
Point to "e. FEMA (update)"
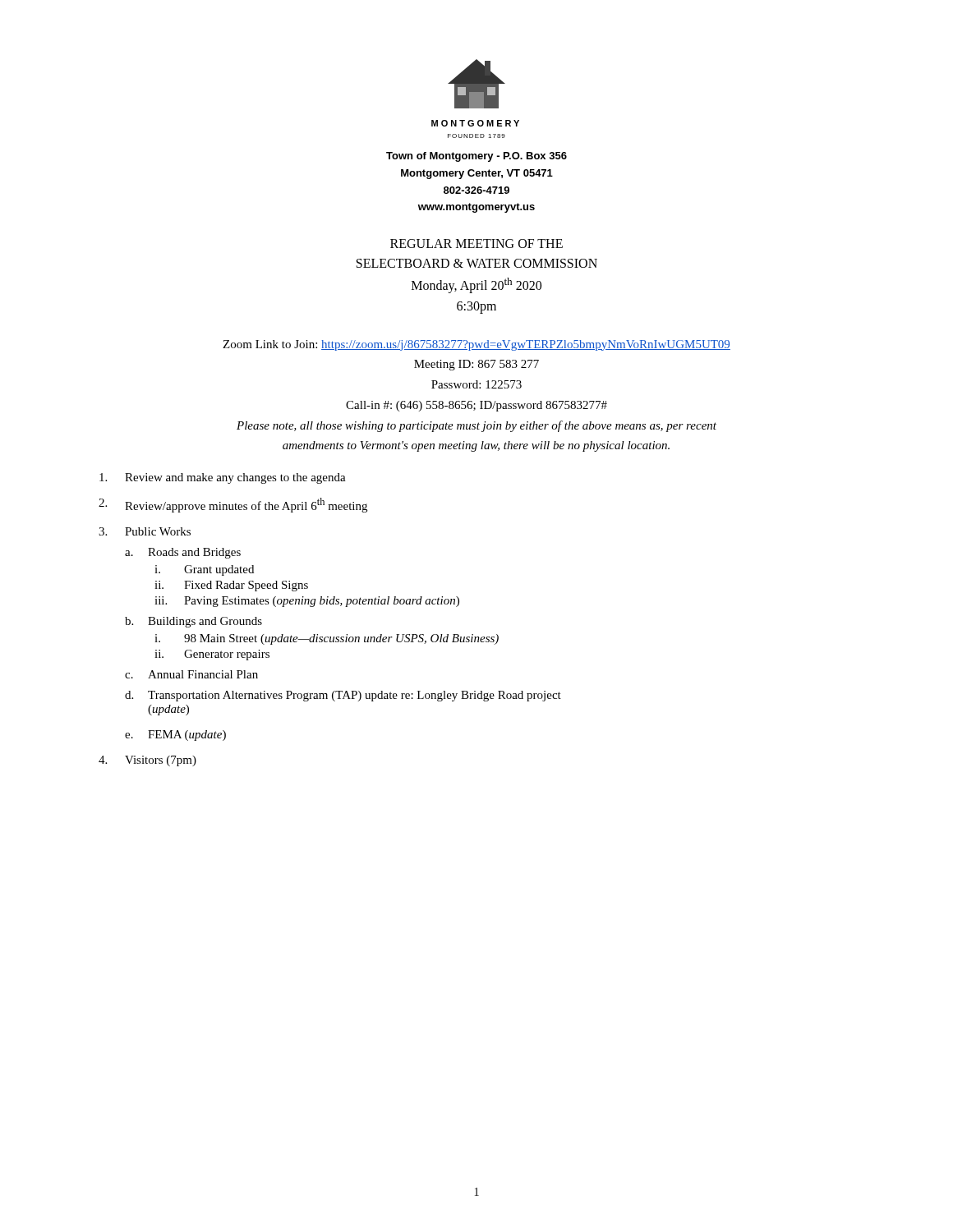click(x=175, y=736)
